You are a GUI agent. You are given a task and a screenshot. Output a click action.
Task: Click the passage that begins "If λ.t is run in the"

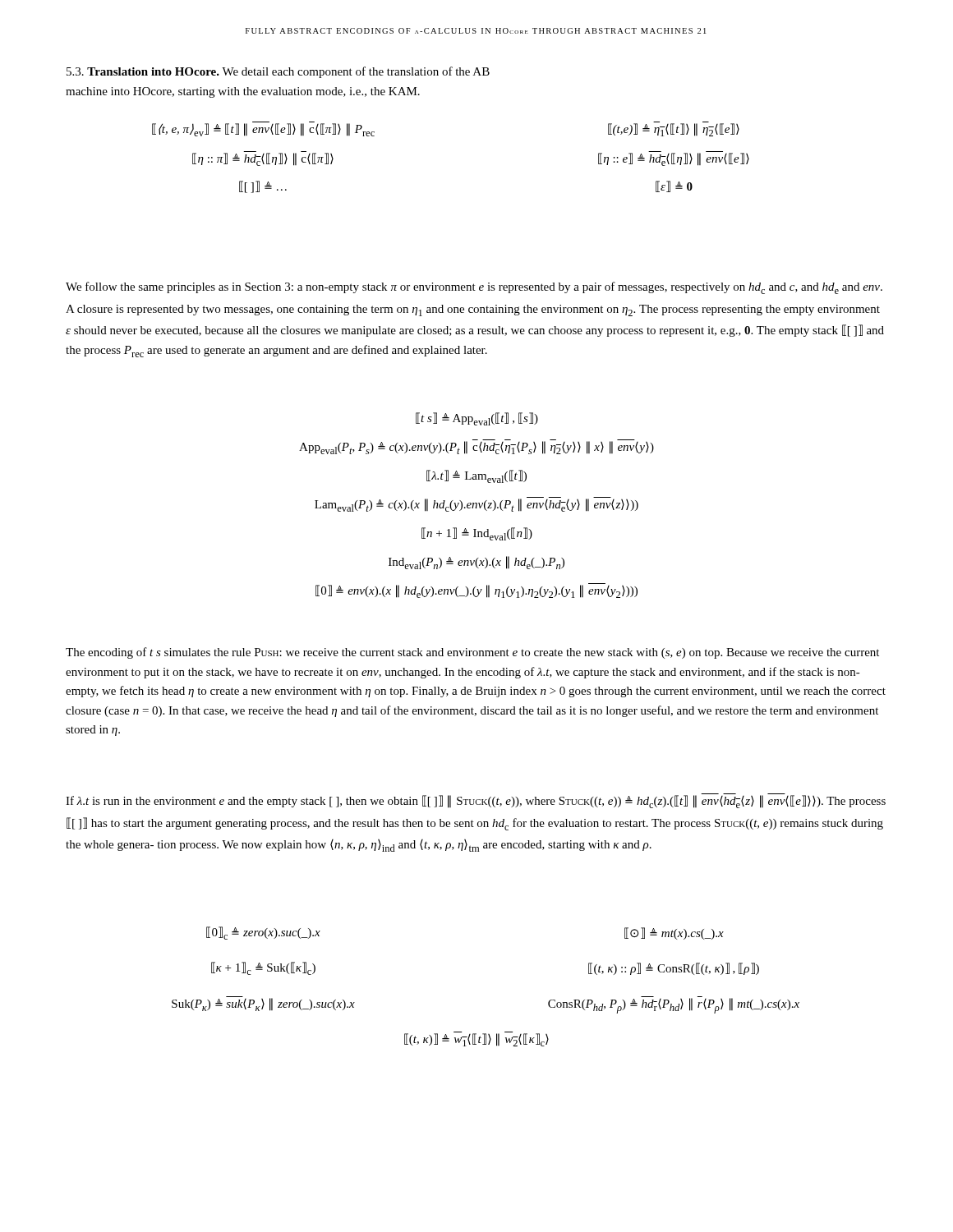(x=476, y=824)
